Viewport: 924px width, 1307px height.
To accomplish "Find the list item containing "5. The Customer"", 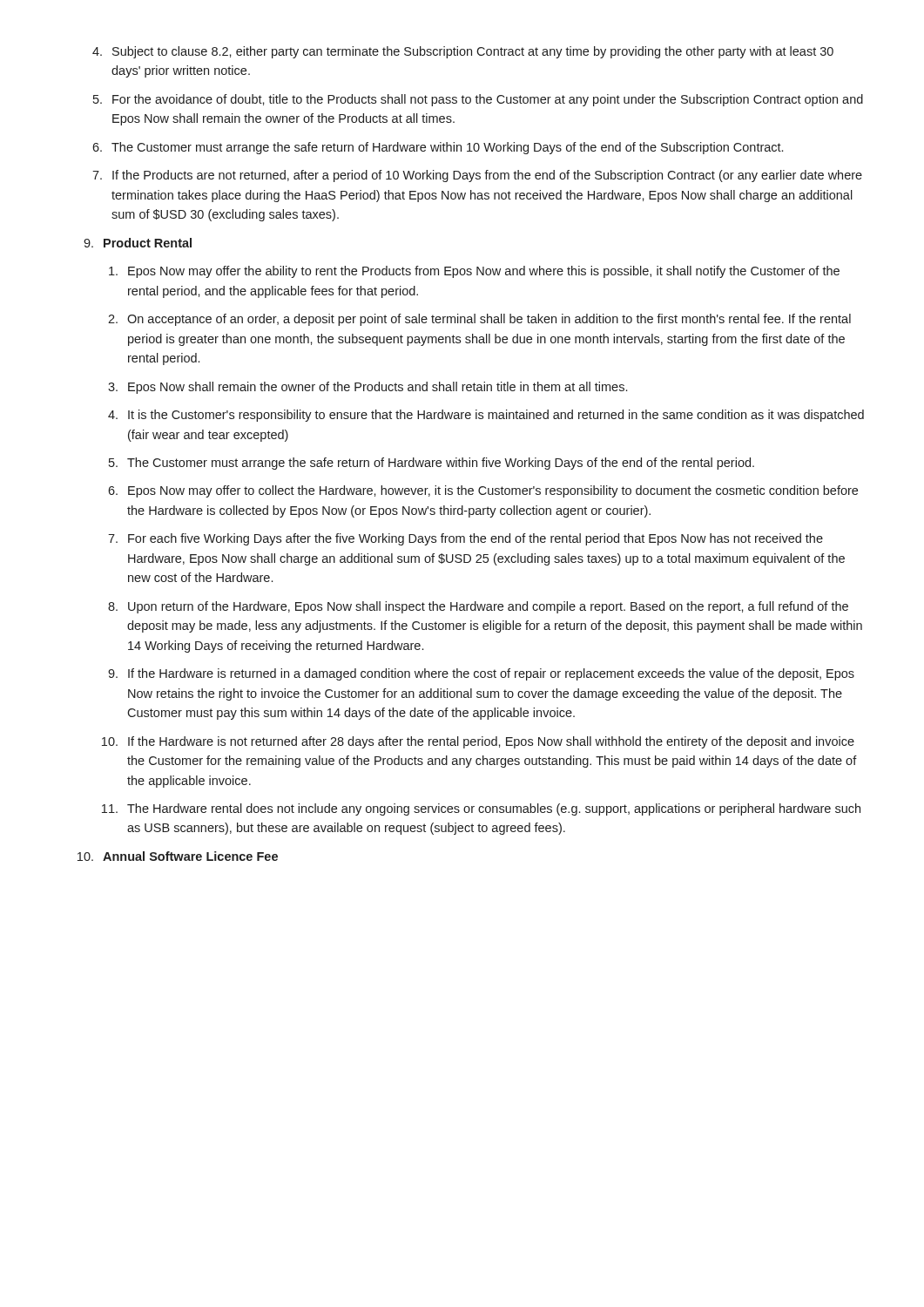I will (x=462, y=463).
